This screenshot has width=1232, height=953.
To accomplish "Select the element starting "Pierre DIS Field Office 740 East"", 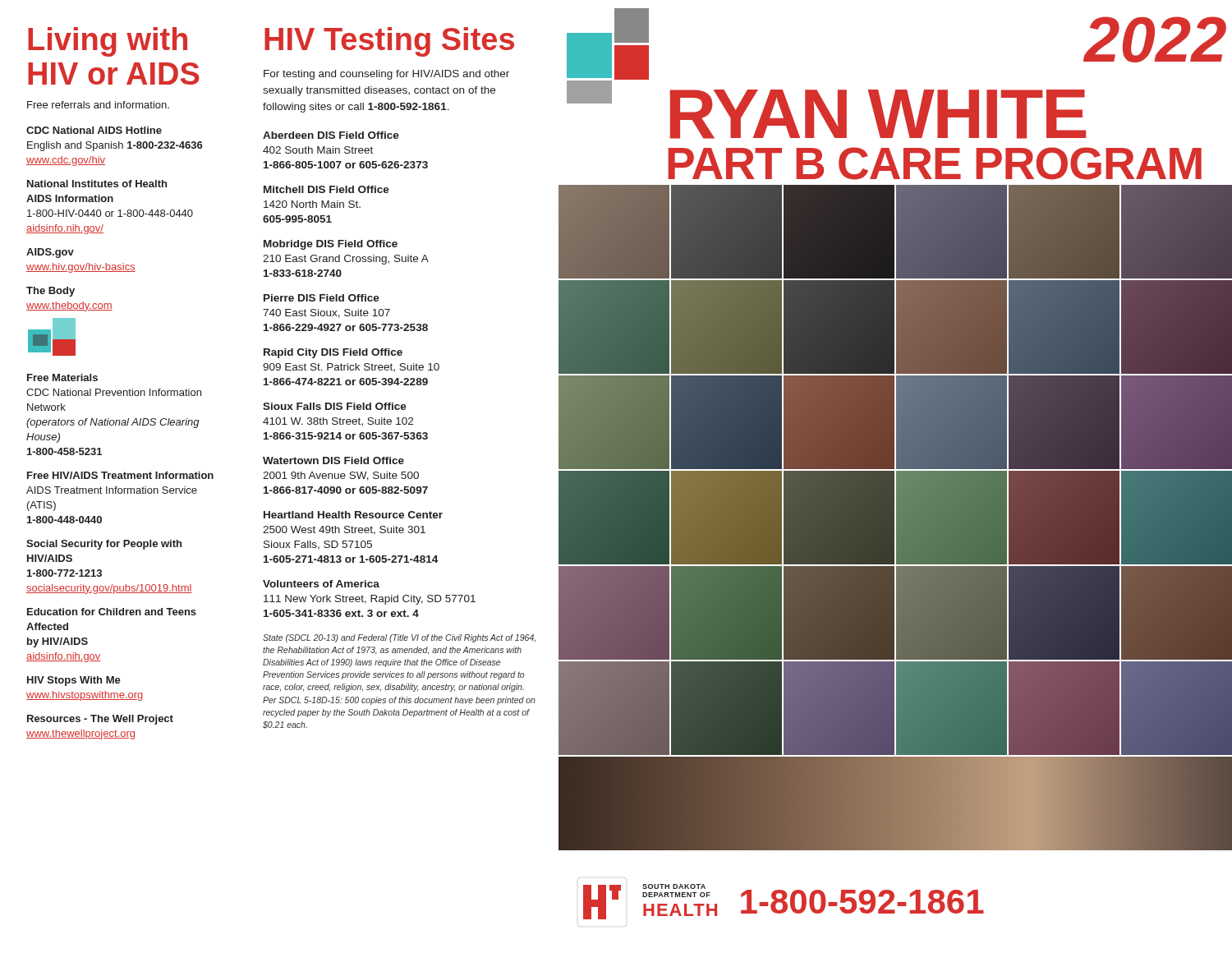I will (x=345, y=312).
